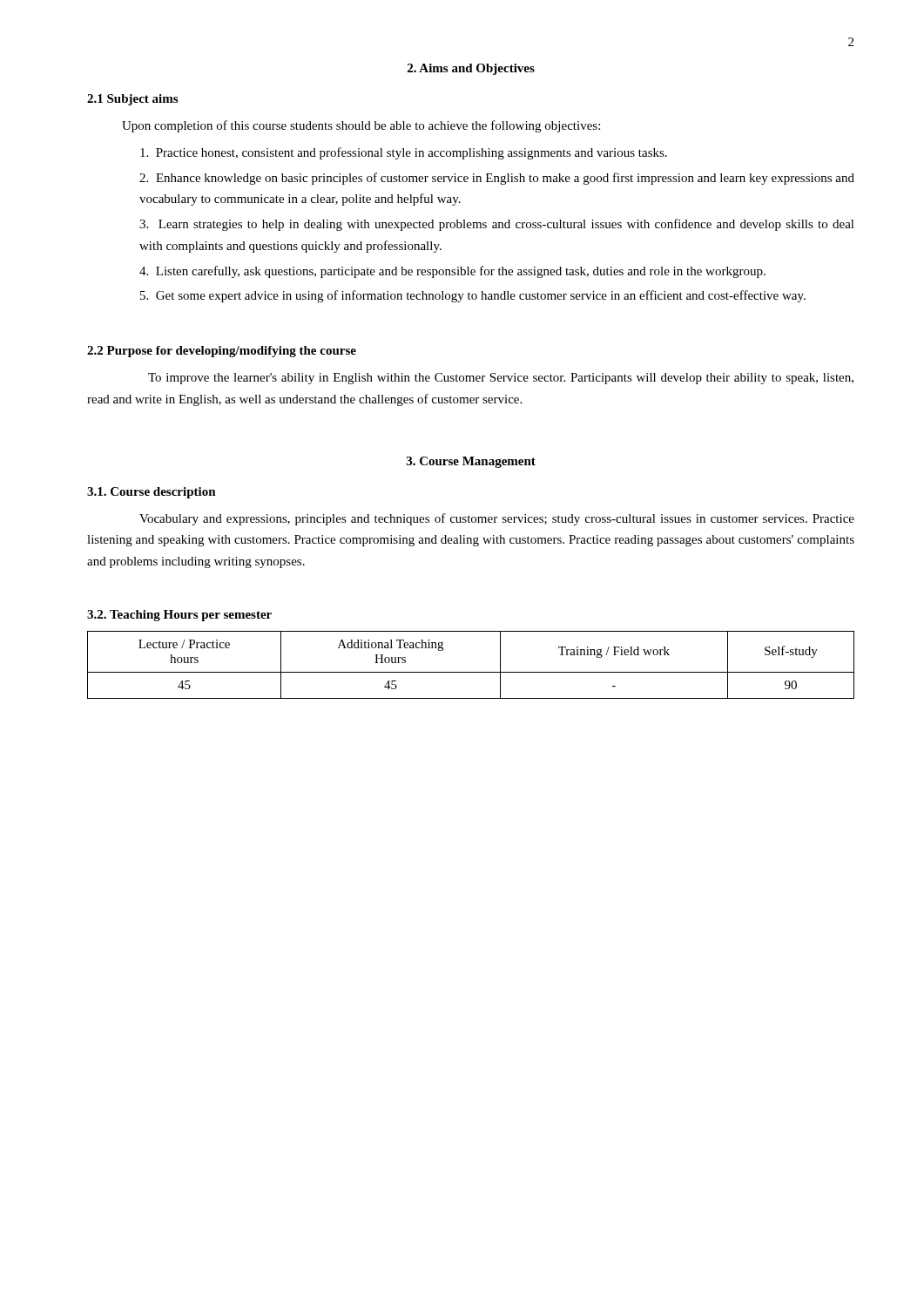Find the list item that says "2. Enhance knowledge on basic"
This screenshot has height=1307, width=924.
[497, 188]
